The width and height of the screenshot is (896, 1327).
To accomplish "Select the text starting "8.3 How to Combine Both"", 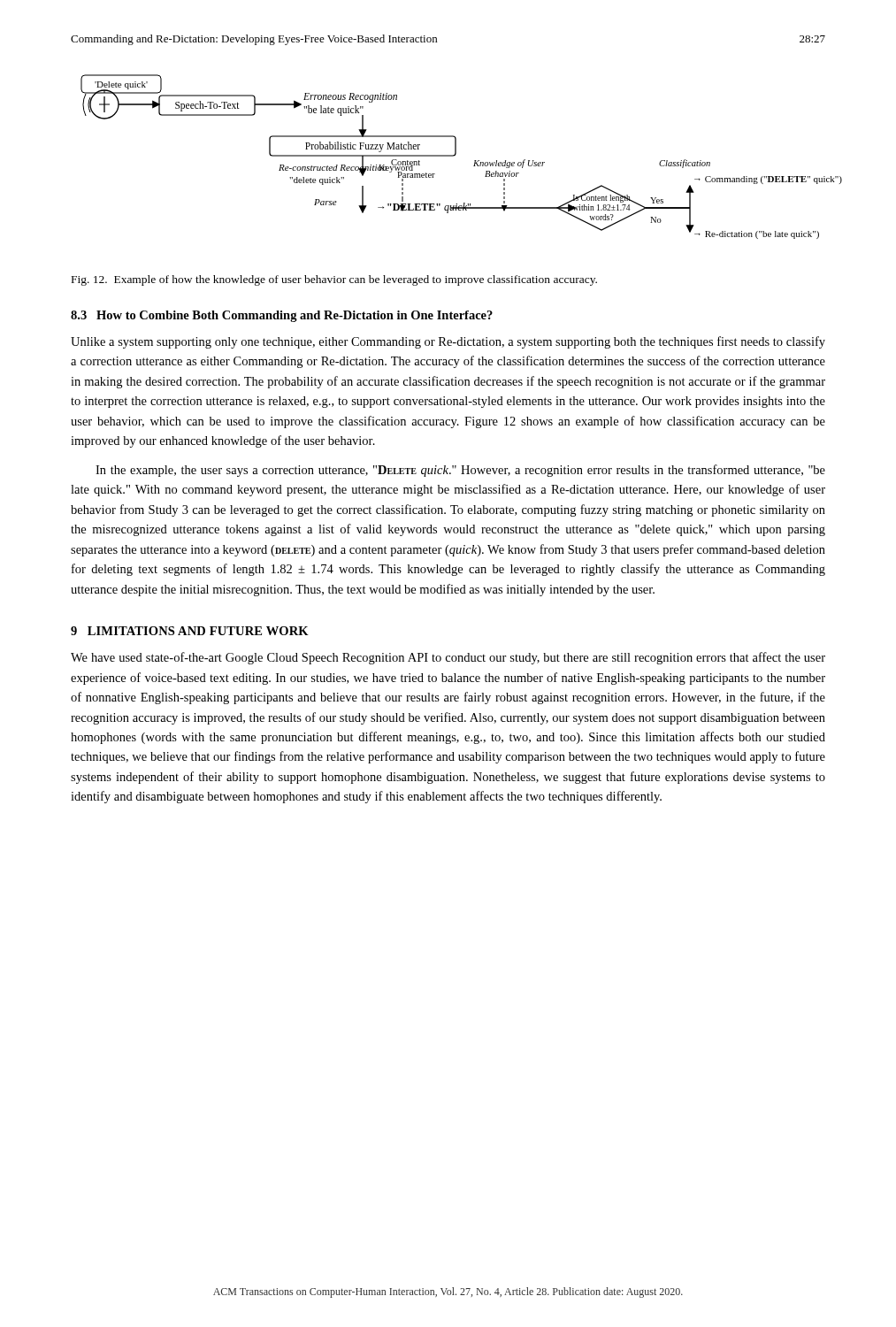I will click(282, 315).
